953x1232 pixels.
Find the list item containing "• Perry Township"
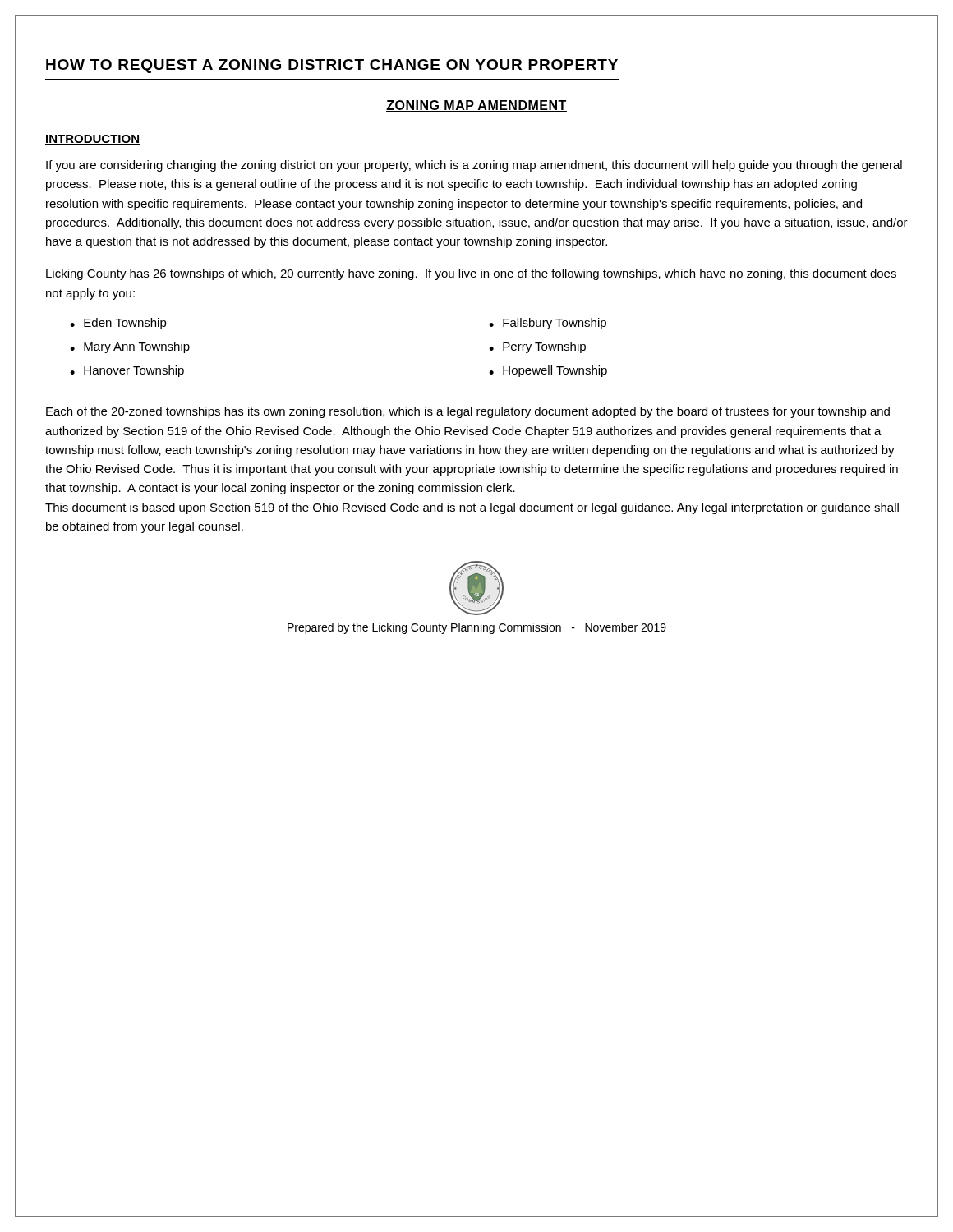pos(538,350)
